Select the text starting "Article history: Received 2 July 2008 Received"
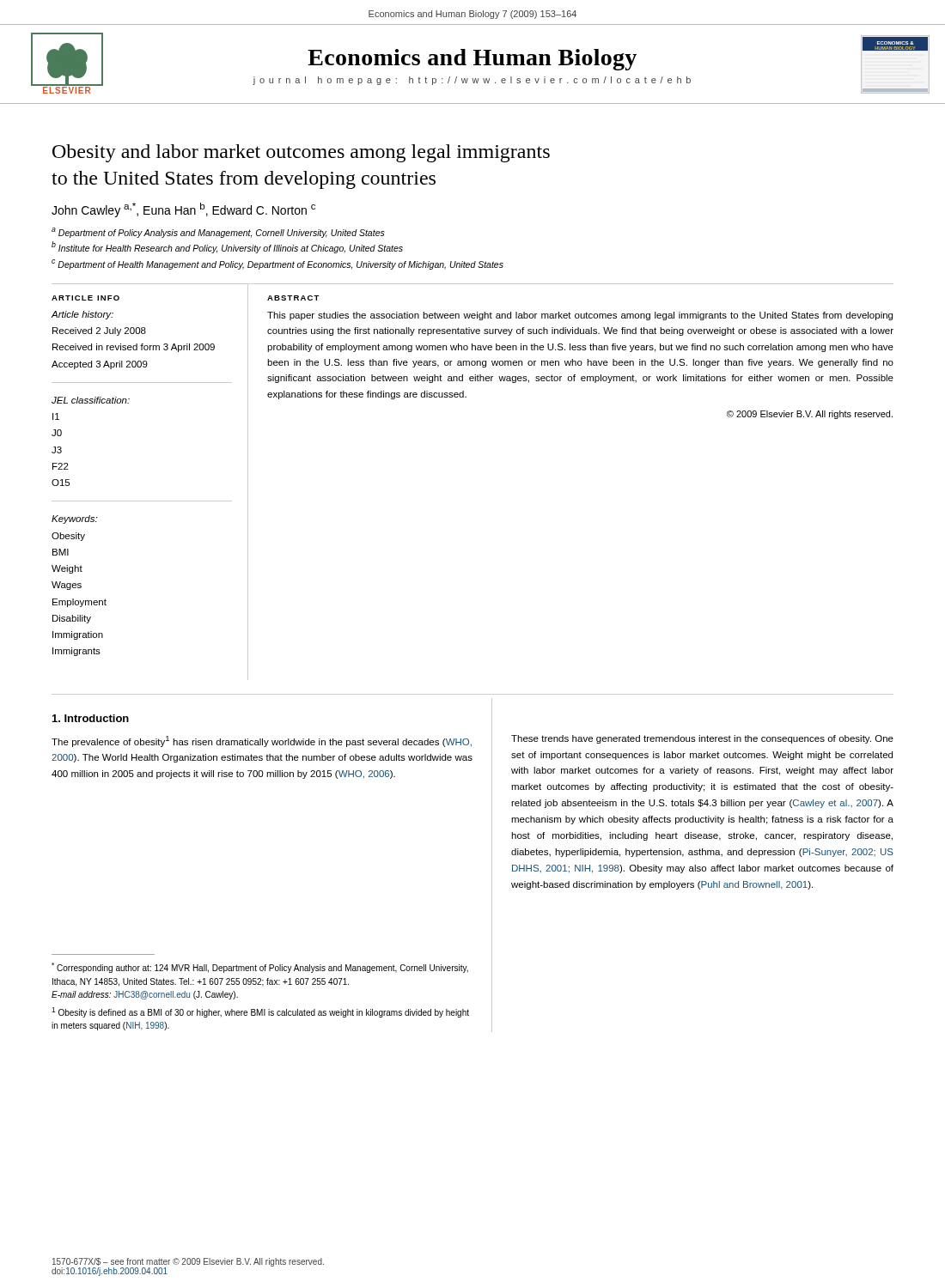 point(142,339)
